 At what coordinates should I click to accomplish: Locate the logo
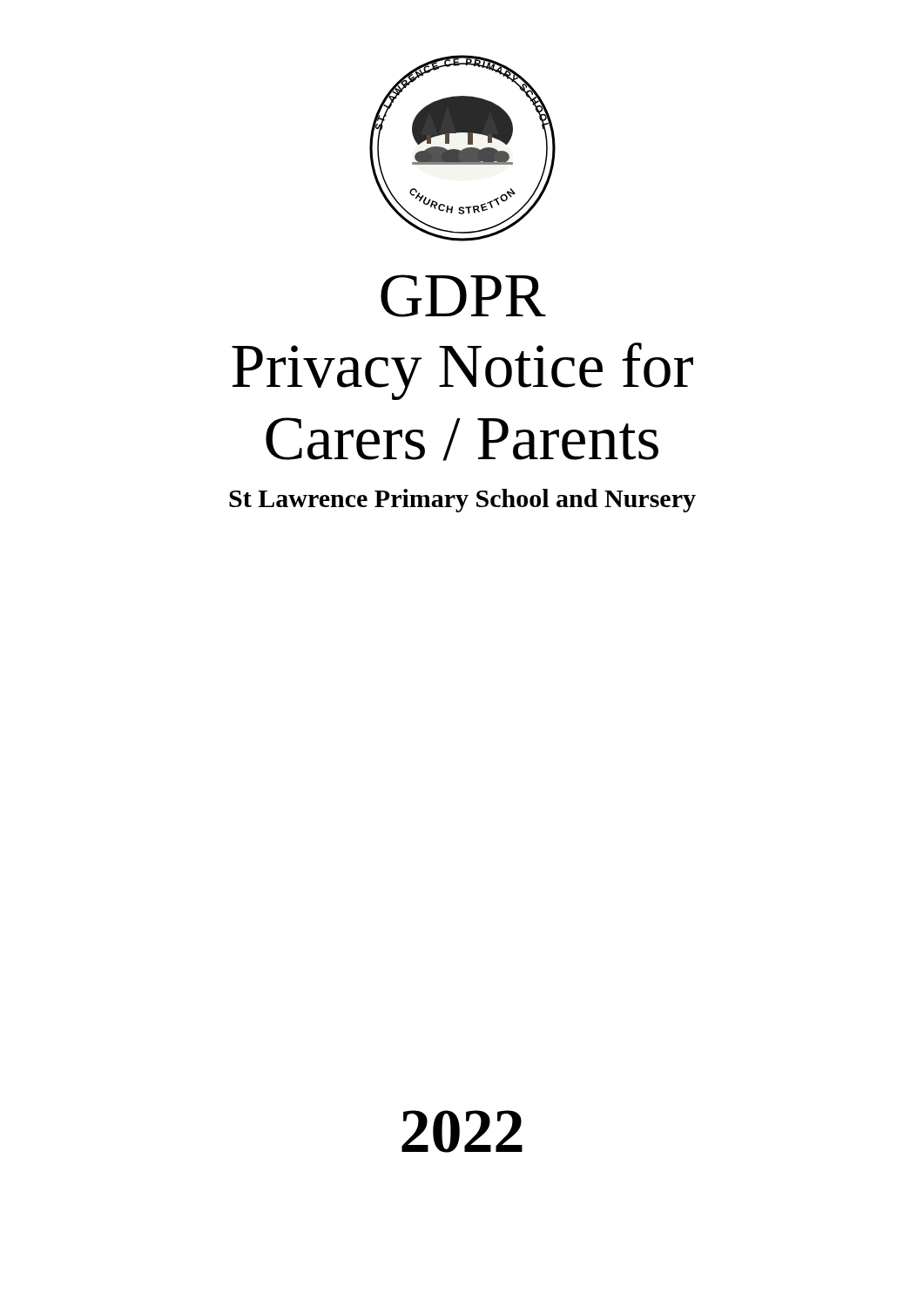pos(462,150)
